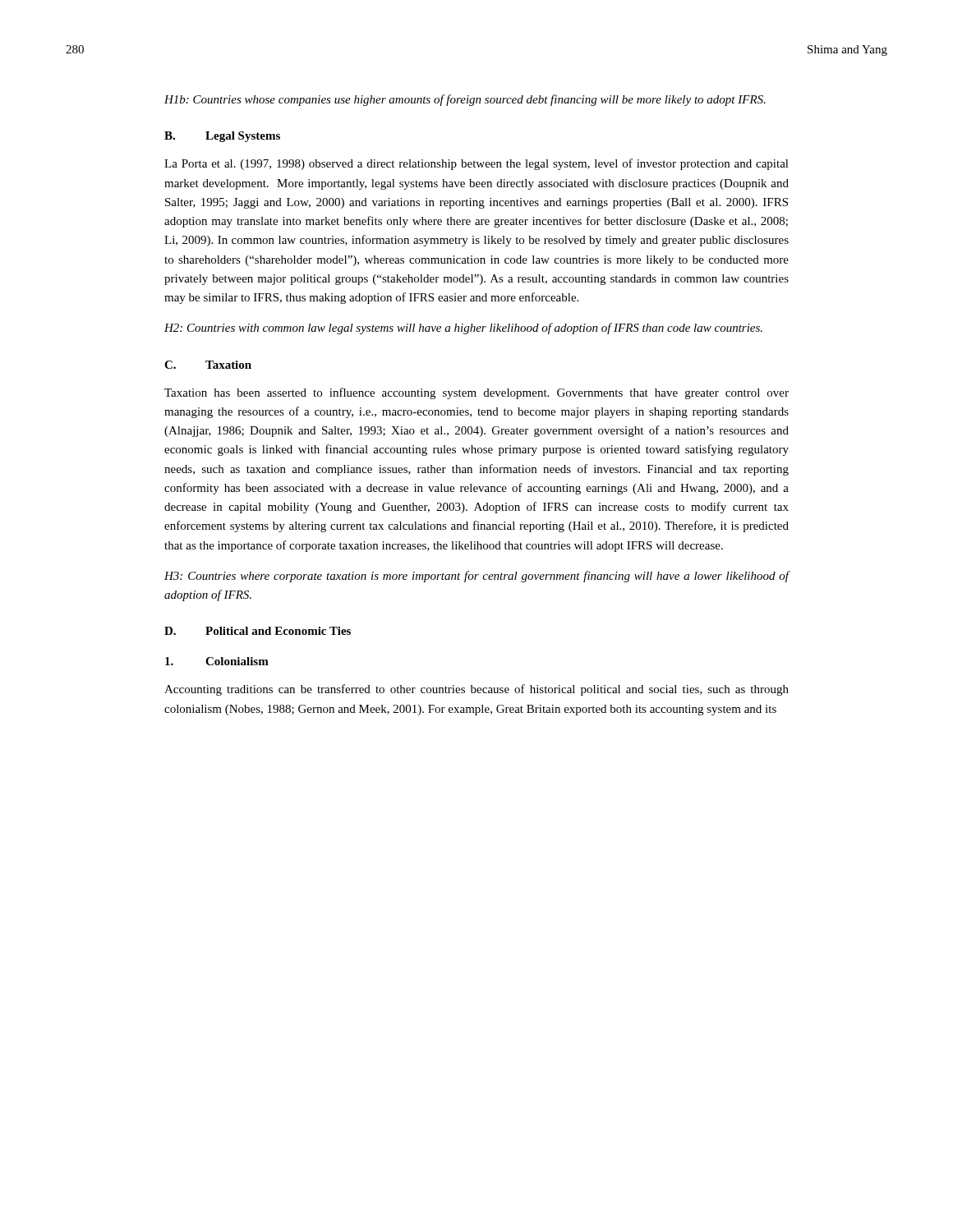This screenshot has height=1232, width=953.
Task: Select the text block containing "La Porta et al."
Action: [x=476, y=231]
